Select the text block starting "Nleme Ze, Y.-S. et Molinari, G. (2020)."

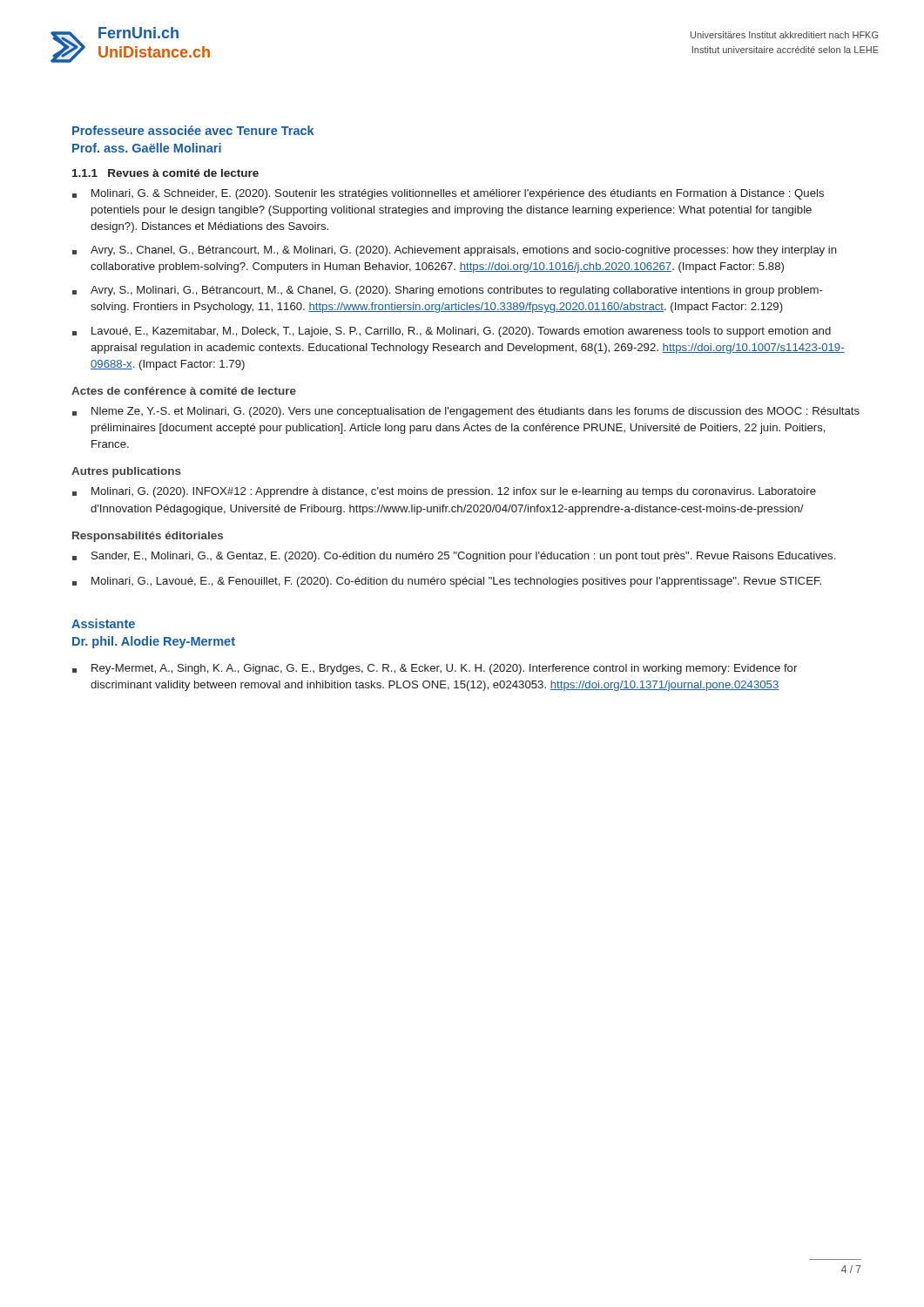(x=466, y=428)
